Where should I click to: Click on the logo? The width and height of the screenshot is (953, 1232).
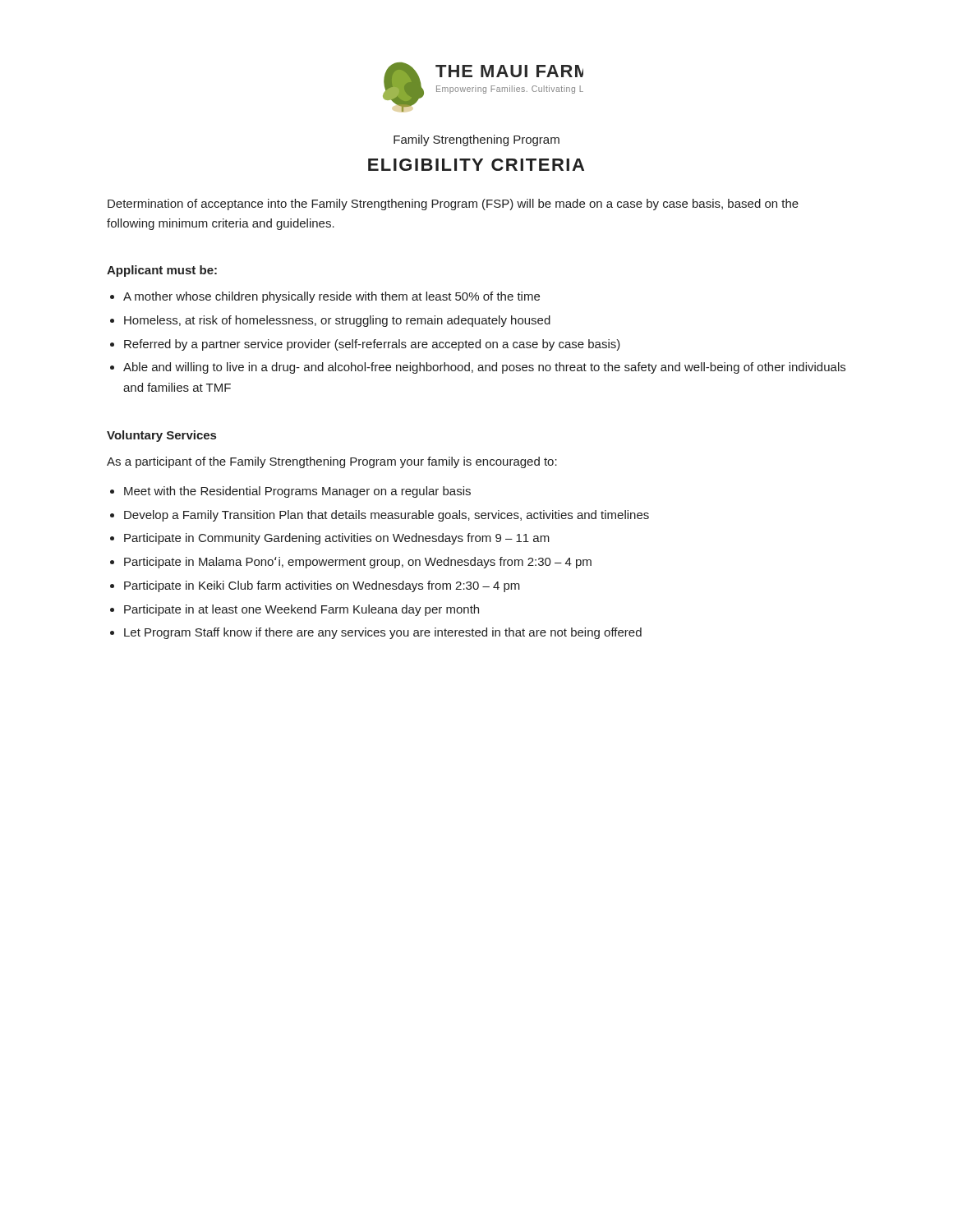[x=476, y=83]
